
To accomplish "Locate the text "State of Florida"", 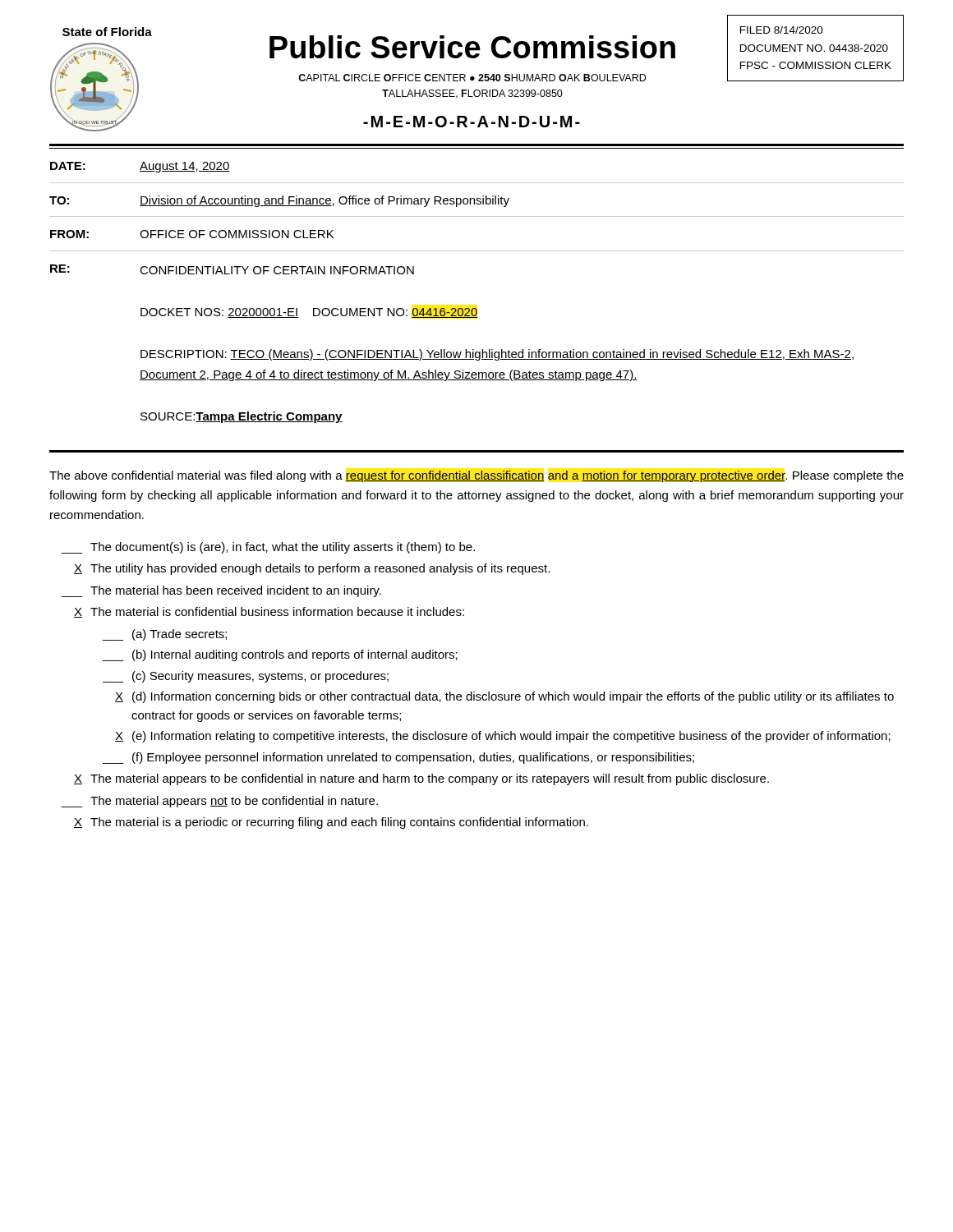I will (107, 32).
